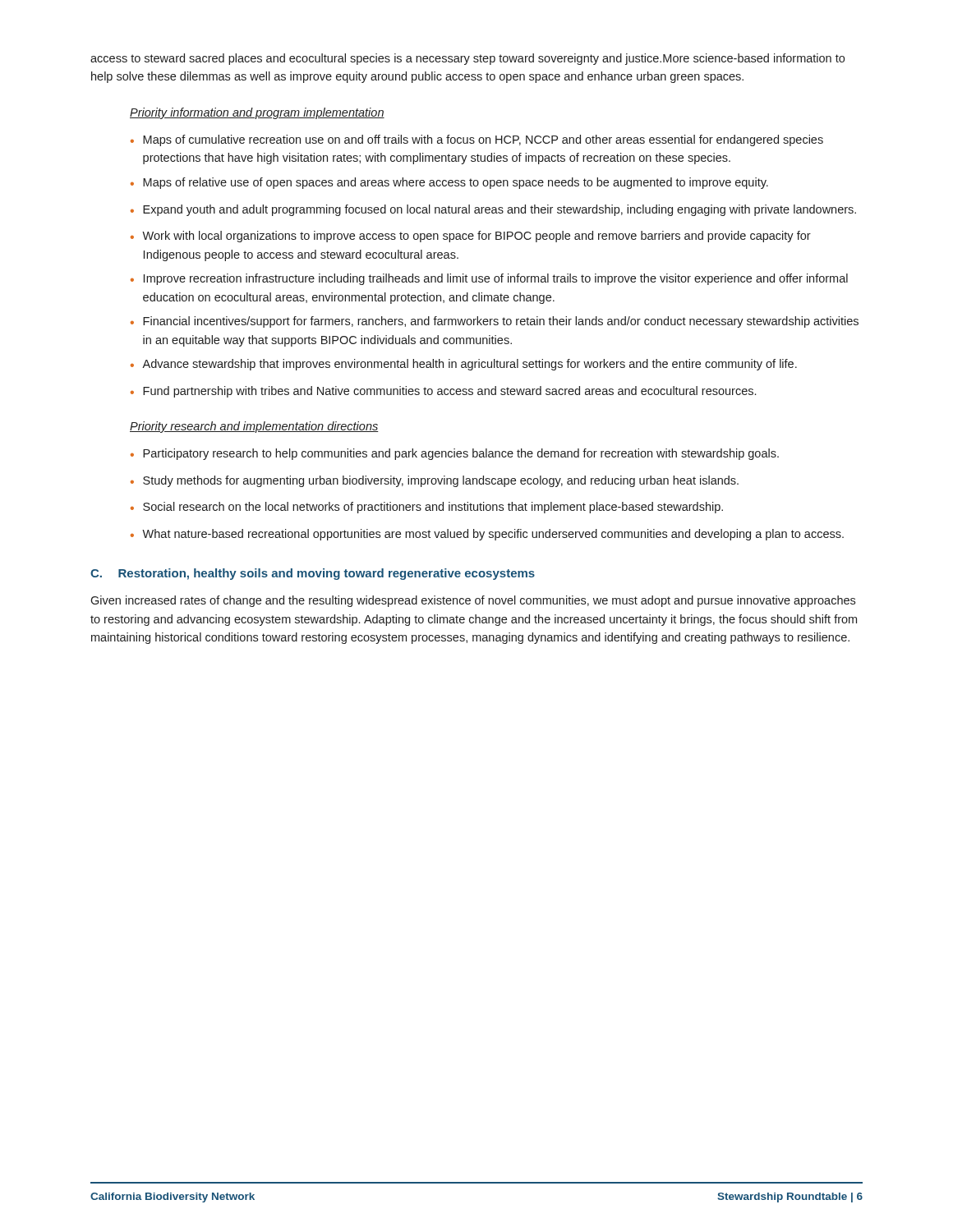
Task: Locate the list item with the text "• What nature-based recreational opportunities"
Action: [x=487, y=536]
